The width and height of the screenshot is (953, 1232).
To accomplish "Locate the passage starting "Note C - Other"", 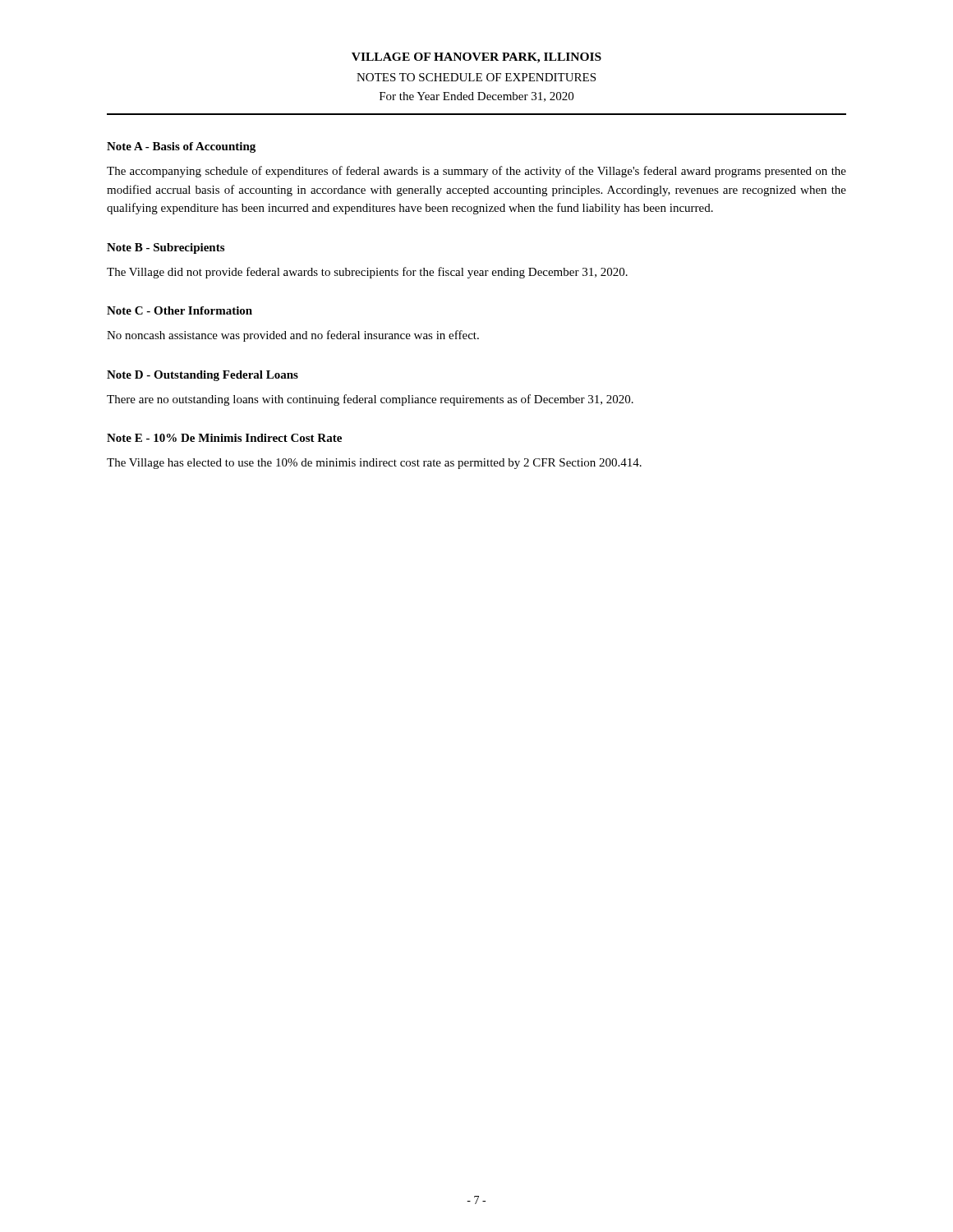I will coord(180,310).
